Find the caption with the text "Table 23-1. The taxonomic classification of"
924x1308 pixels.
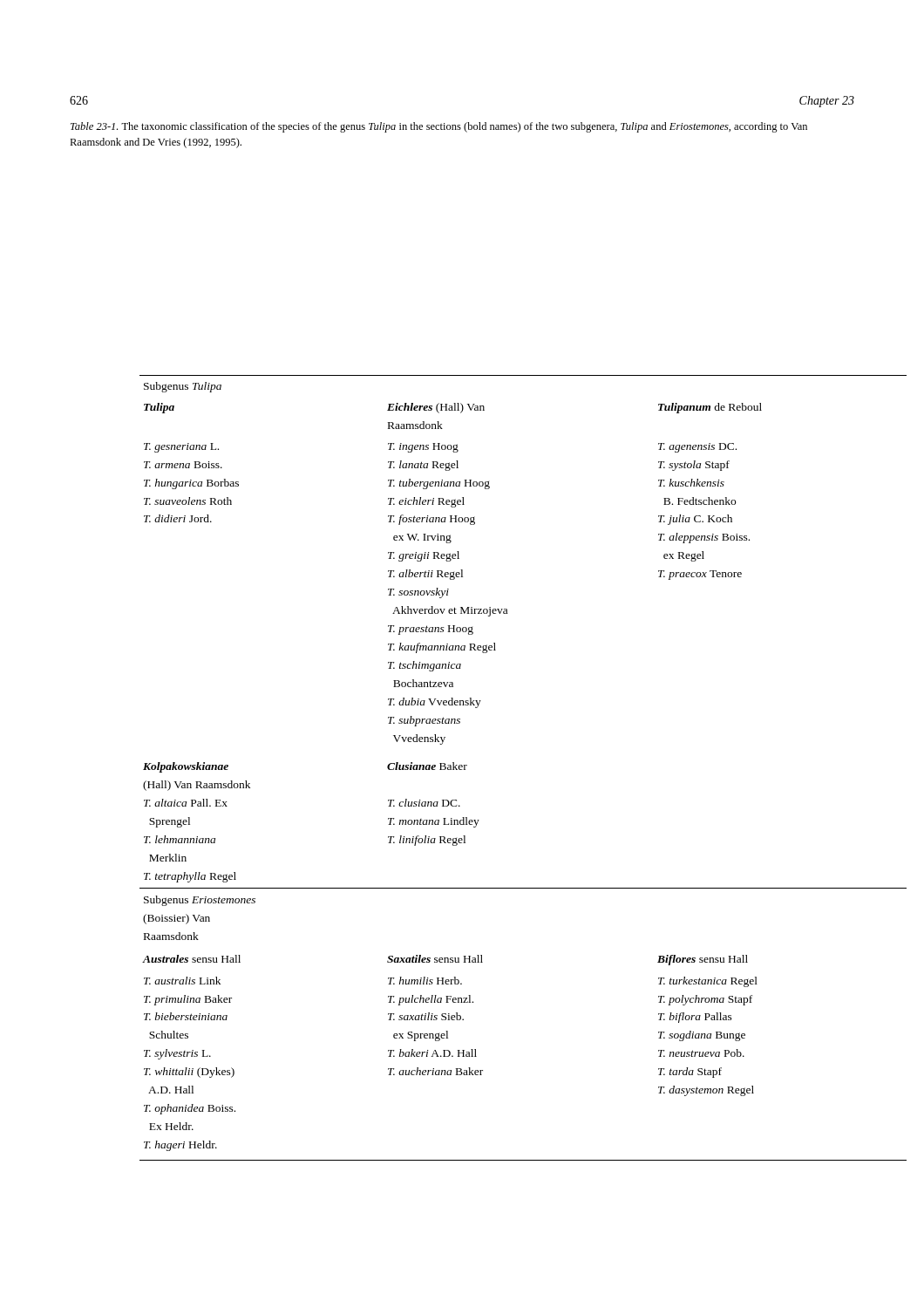(x=439, y=134)
